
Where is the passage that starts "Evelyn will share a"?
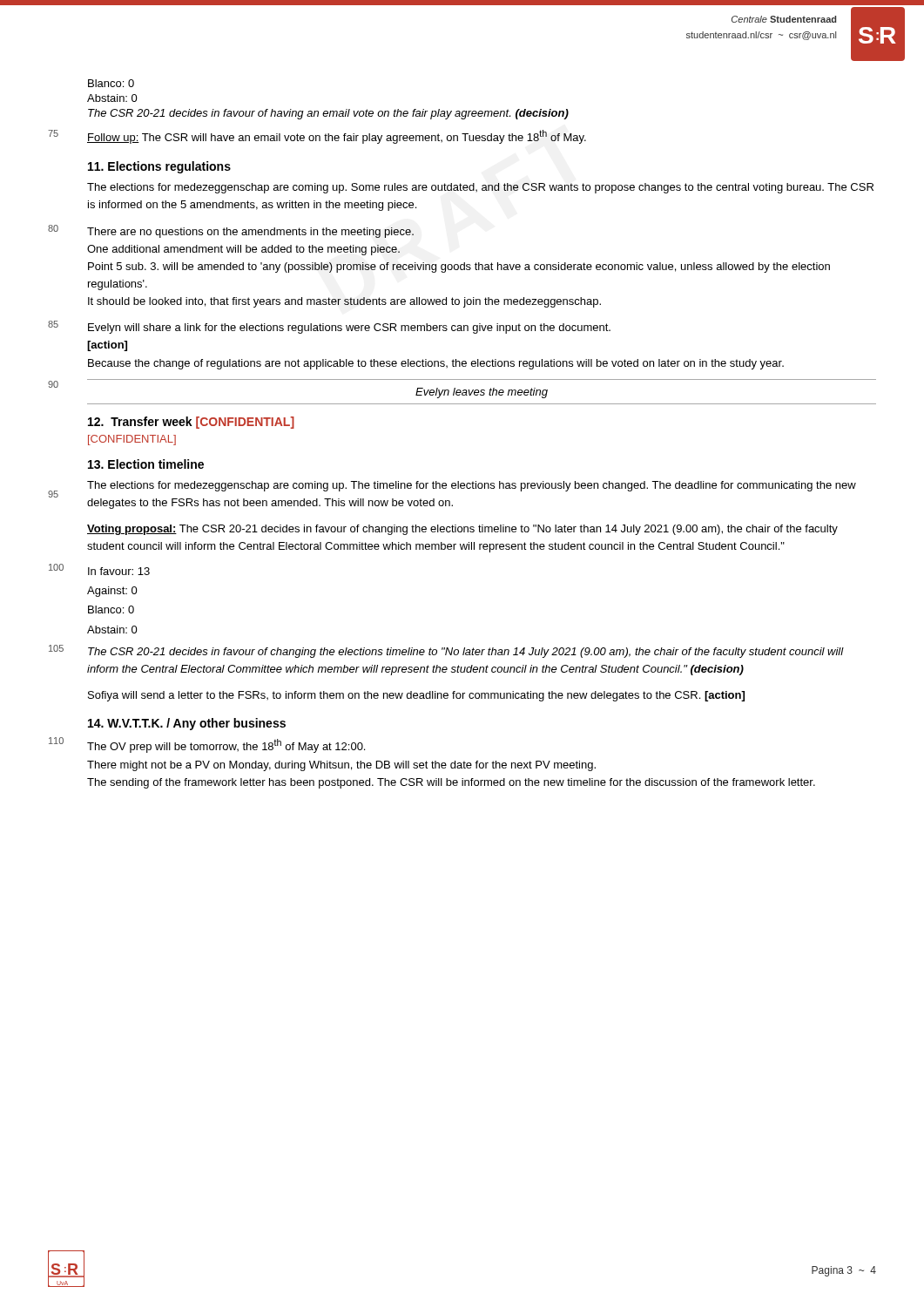point(349,328)
